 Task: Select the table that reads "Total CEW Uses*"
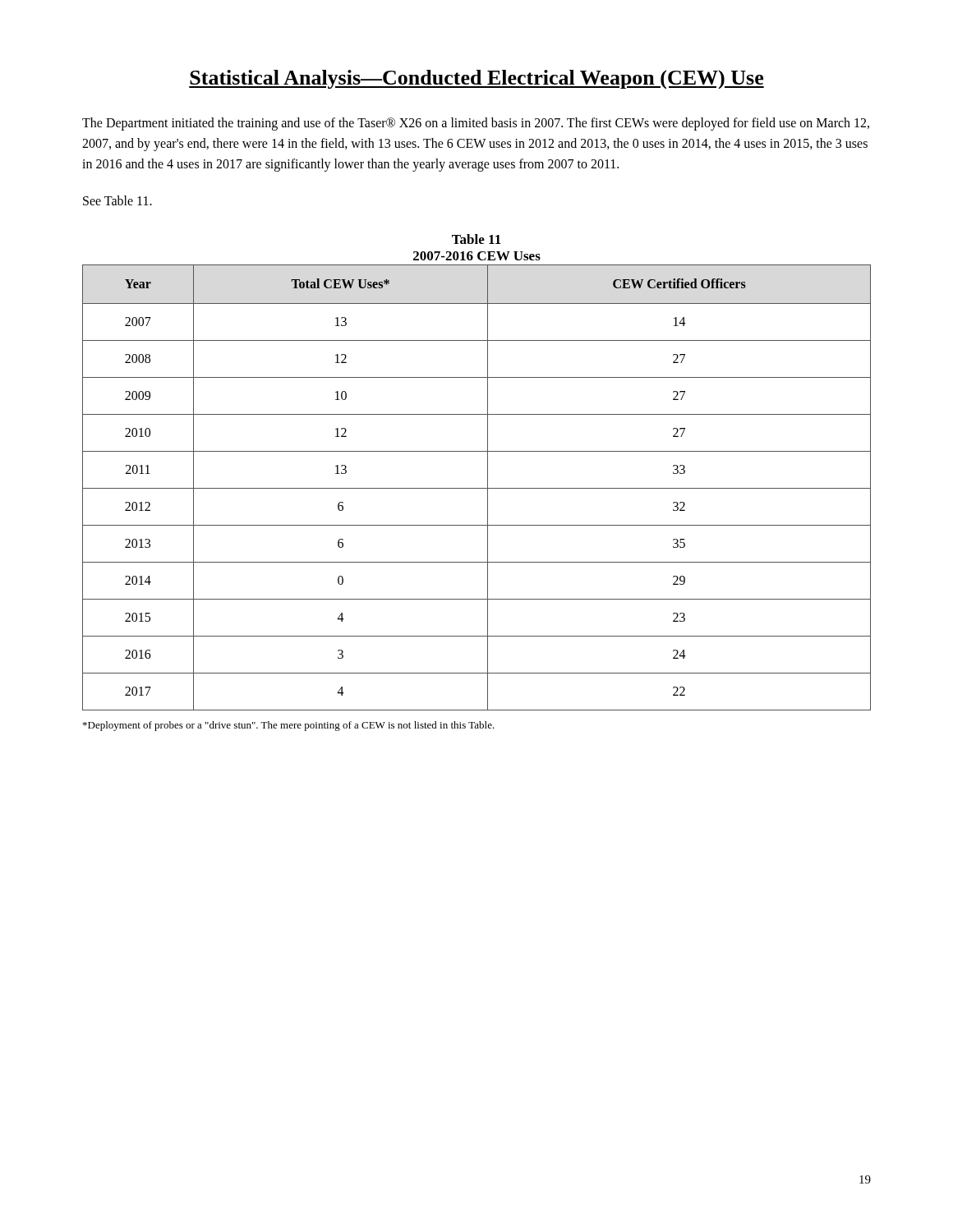(476, 488)
